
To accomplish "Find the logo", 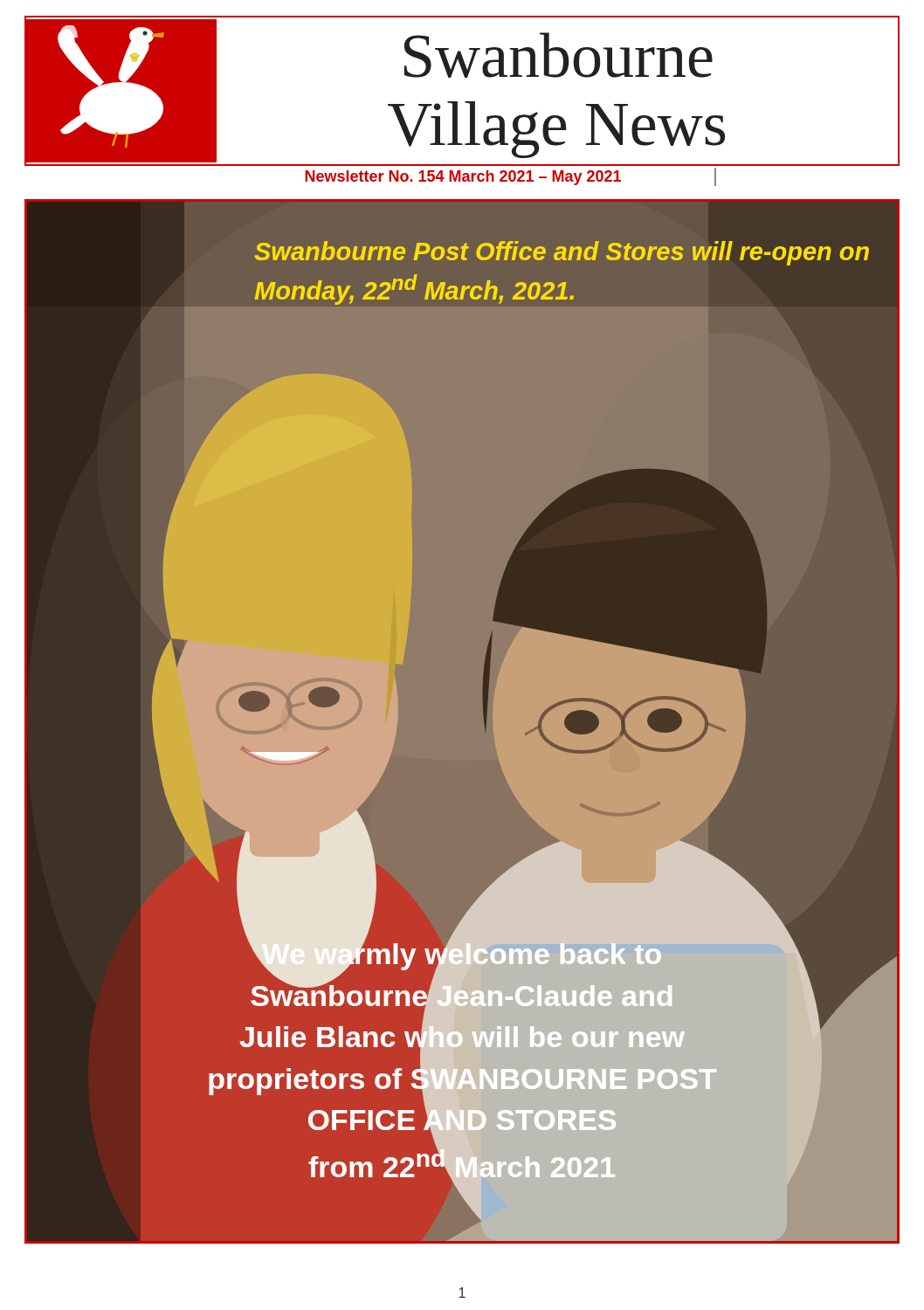I will (121, 91).
